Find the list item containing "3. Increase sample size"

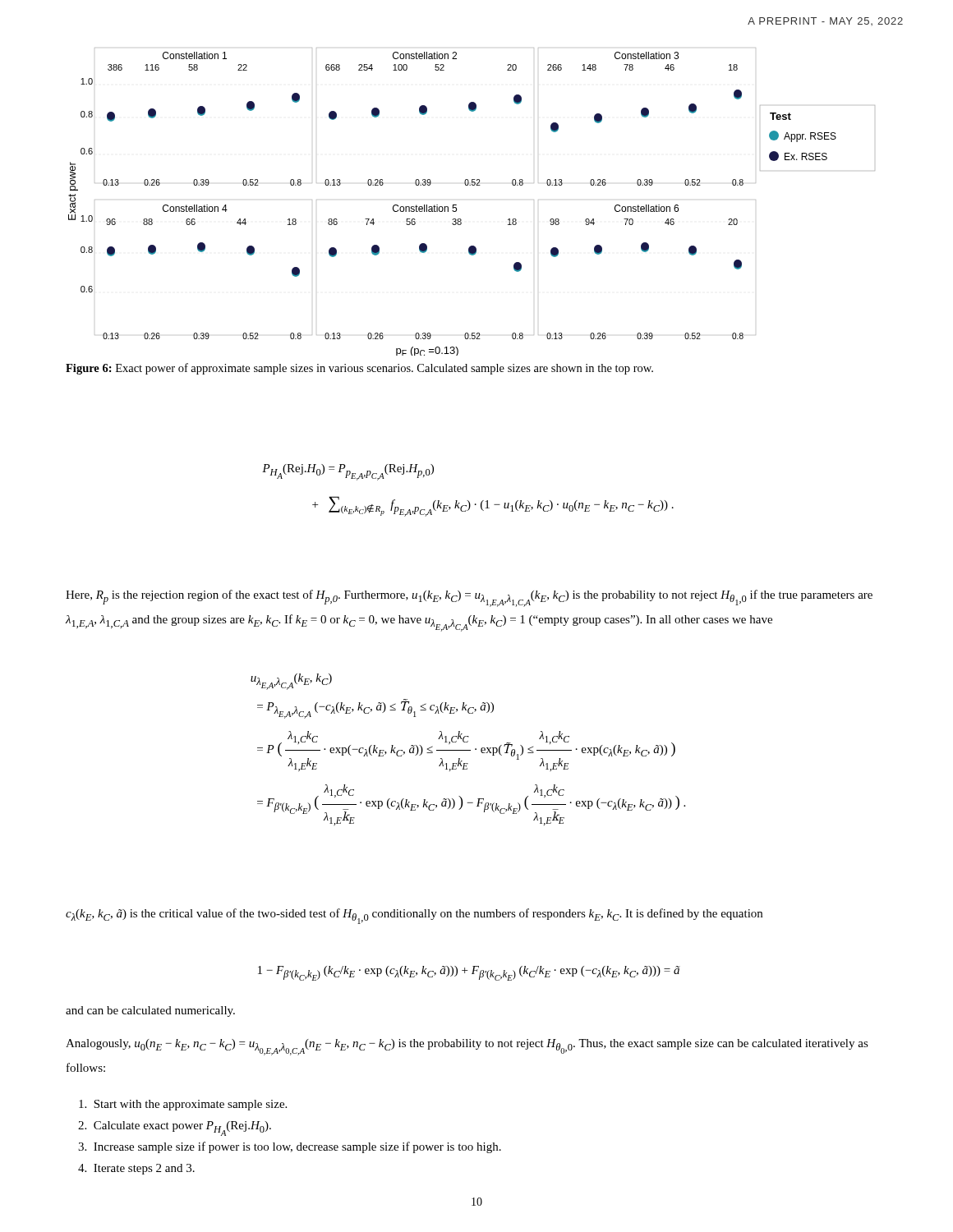(284, 1147)
